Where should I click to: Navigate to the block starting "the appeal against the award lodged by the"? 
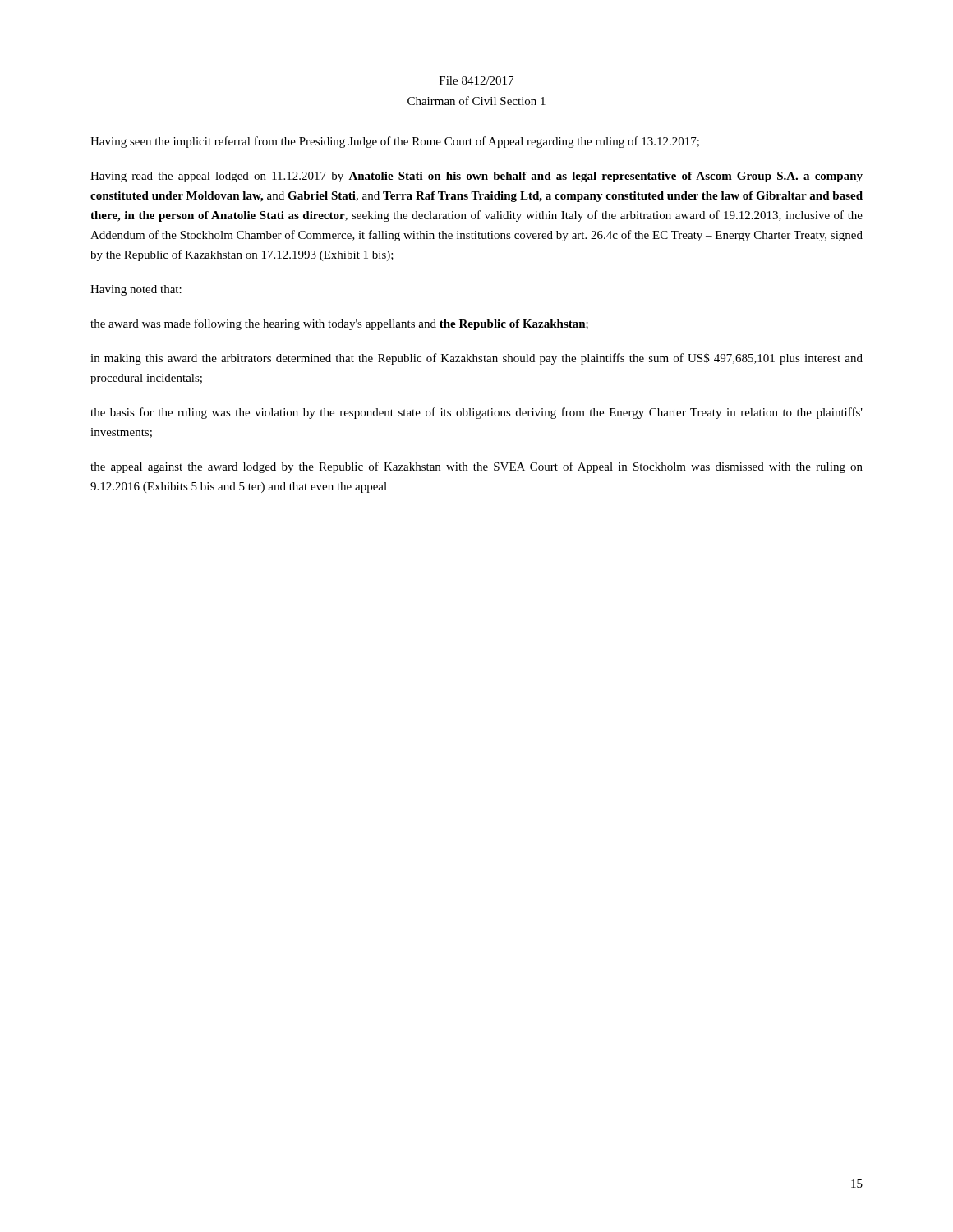coord(476,476)
